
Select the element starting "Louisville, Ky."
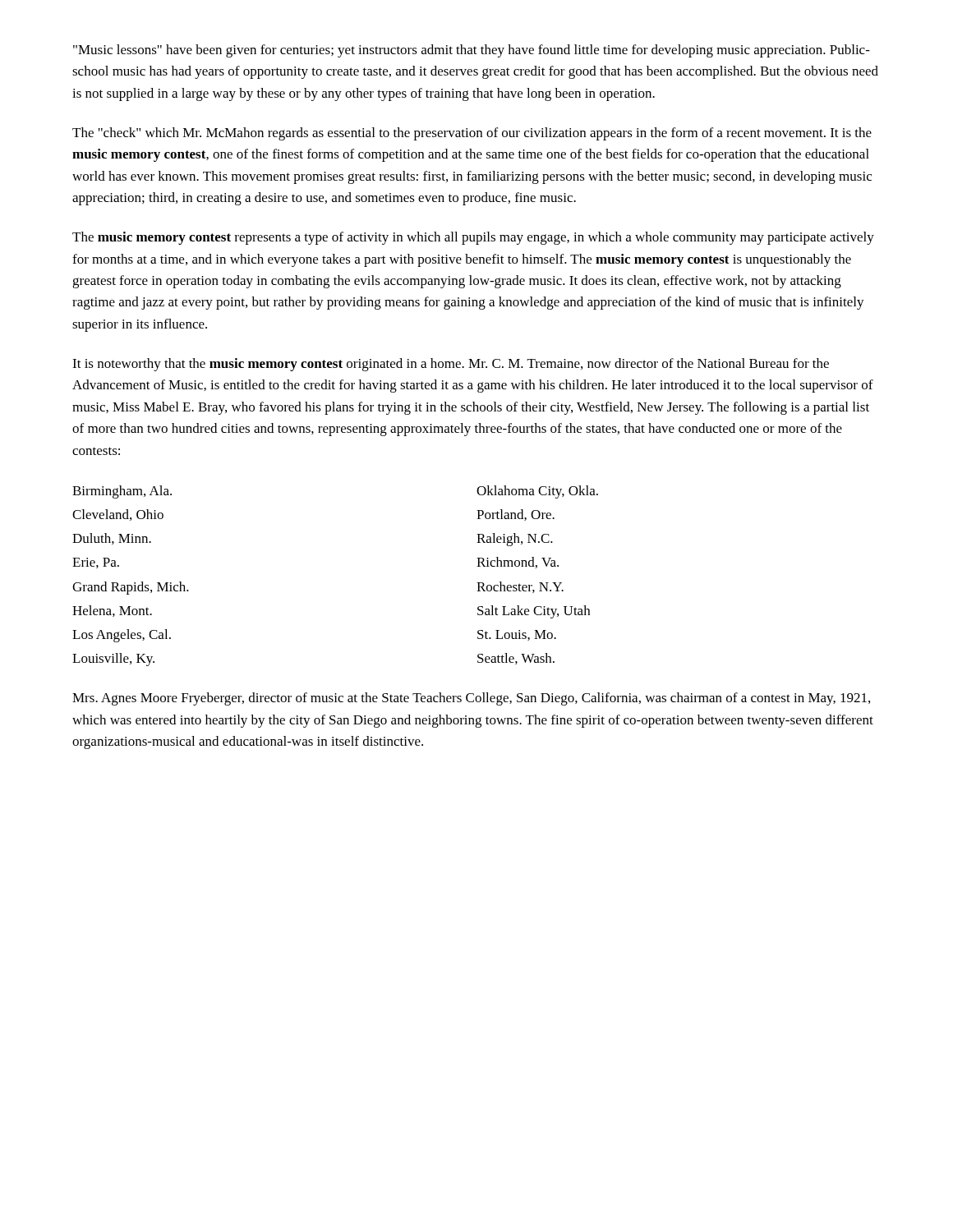tap(114, 658)
